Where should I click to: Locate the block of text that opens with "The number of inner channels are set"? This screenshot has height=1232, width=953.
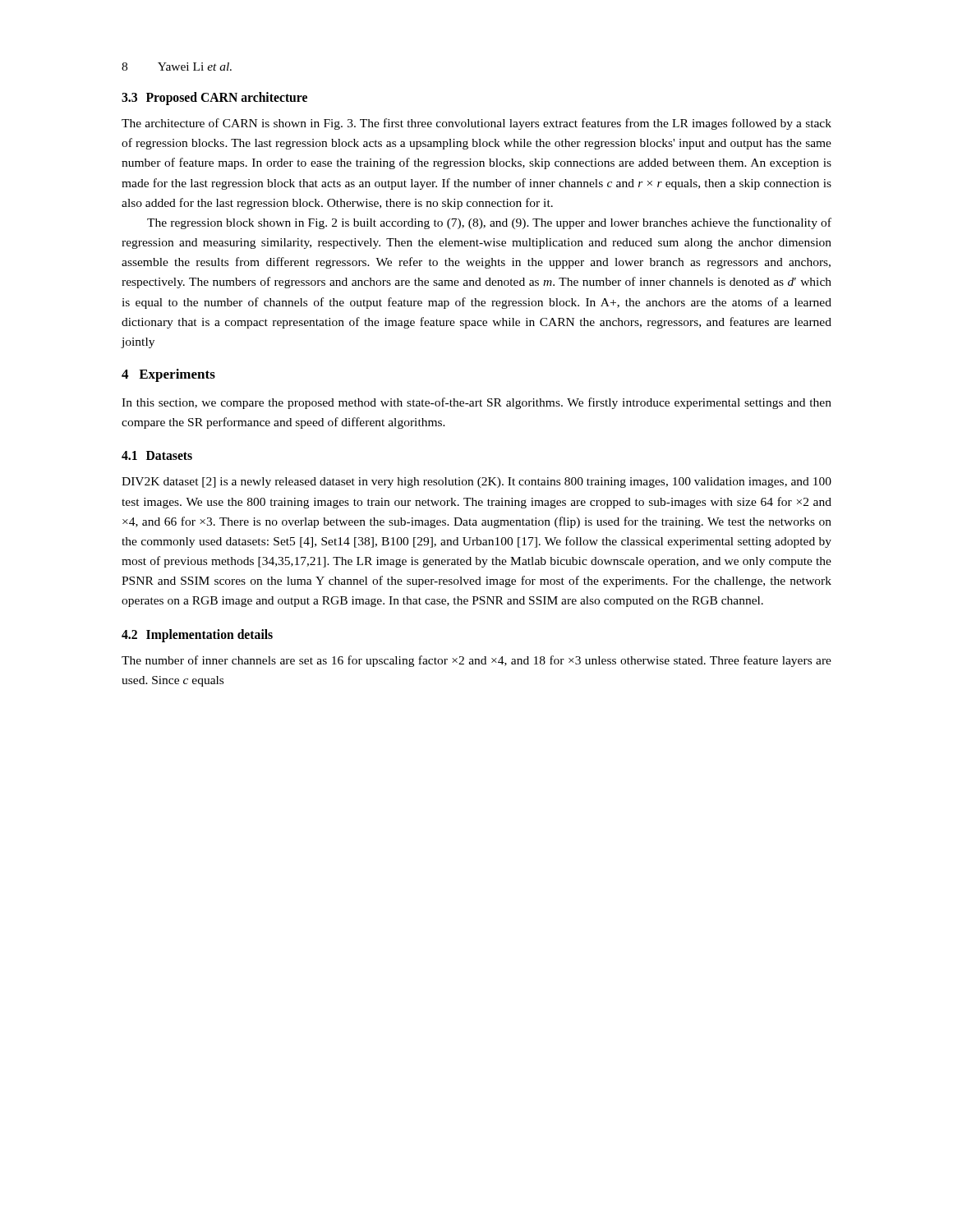pyautogui.click(x=476, y=670)
